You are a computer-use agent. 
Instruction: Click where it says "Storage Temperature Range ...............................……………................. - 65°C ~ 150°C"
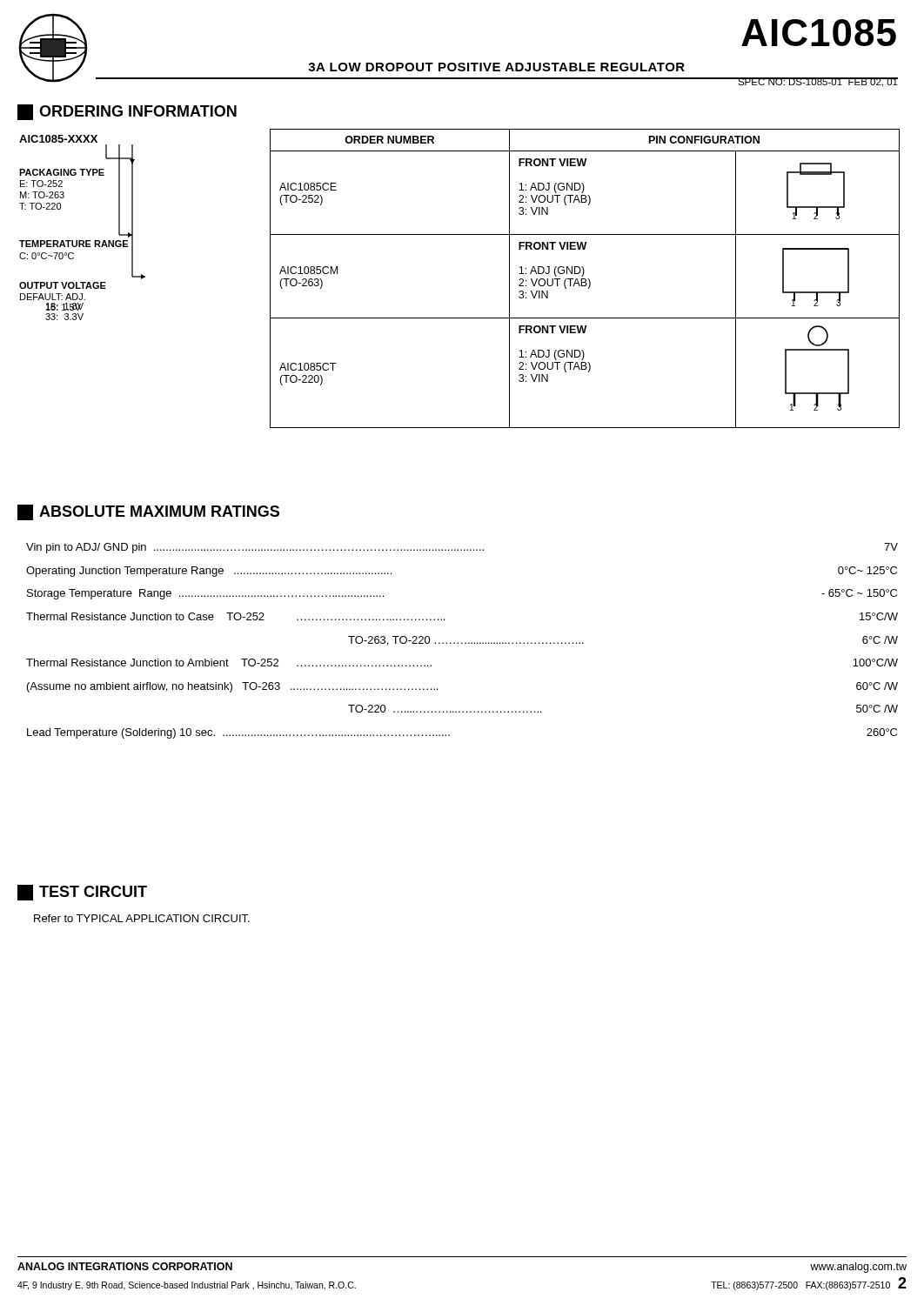[x=100, y=594]
